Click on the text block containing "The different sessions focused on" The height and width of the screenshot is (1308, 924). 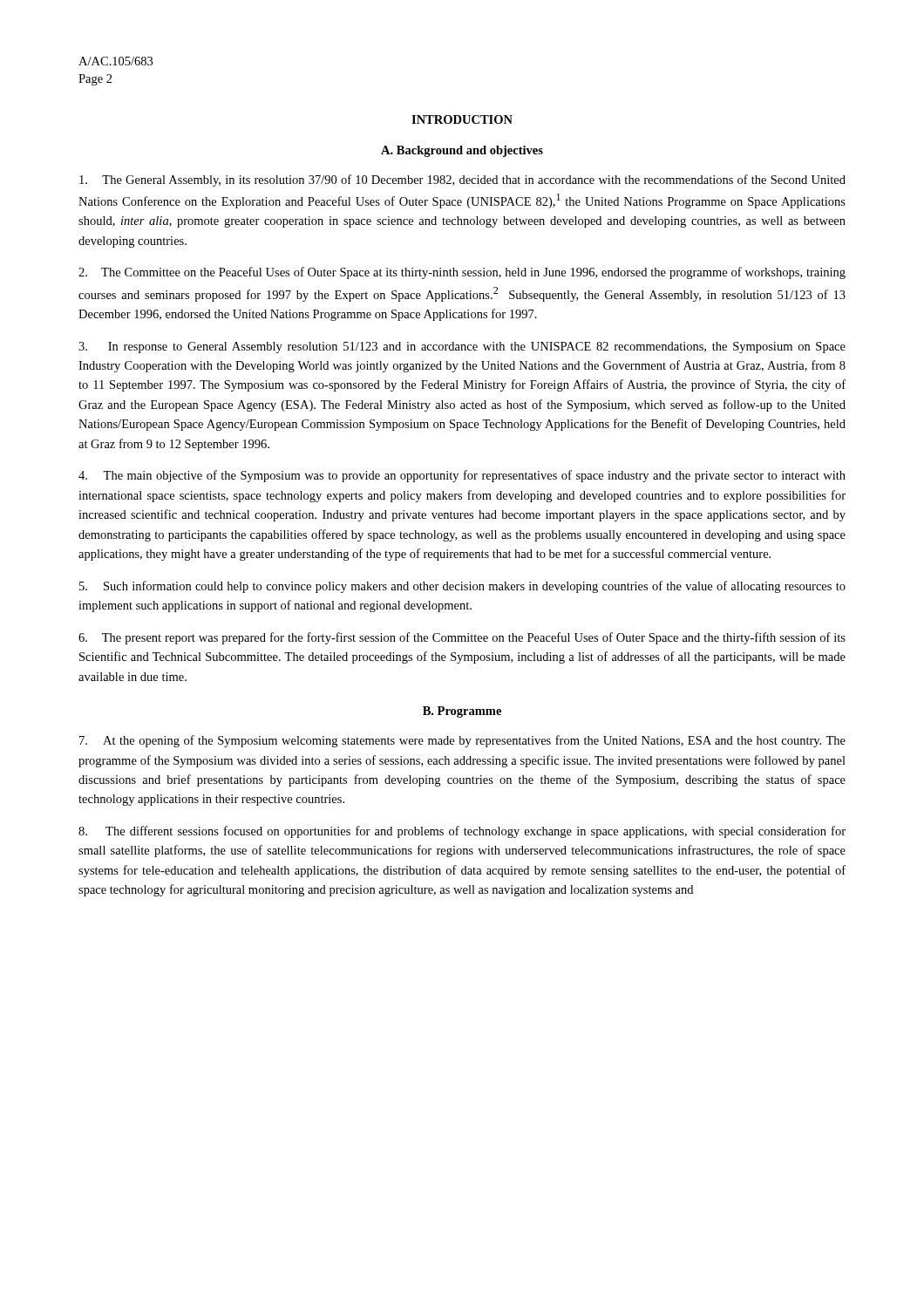(x=462, y=860)
